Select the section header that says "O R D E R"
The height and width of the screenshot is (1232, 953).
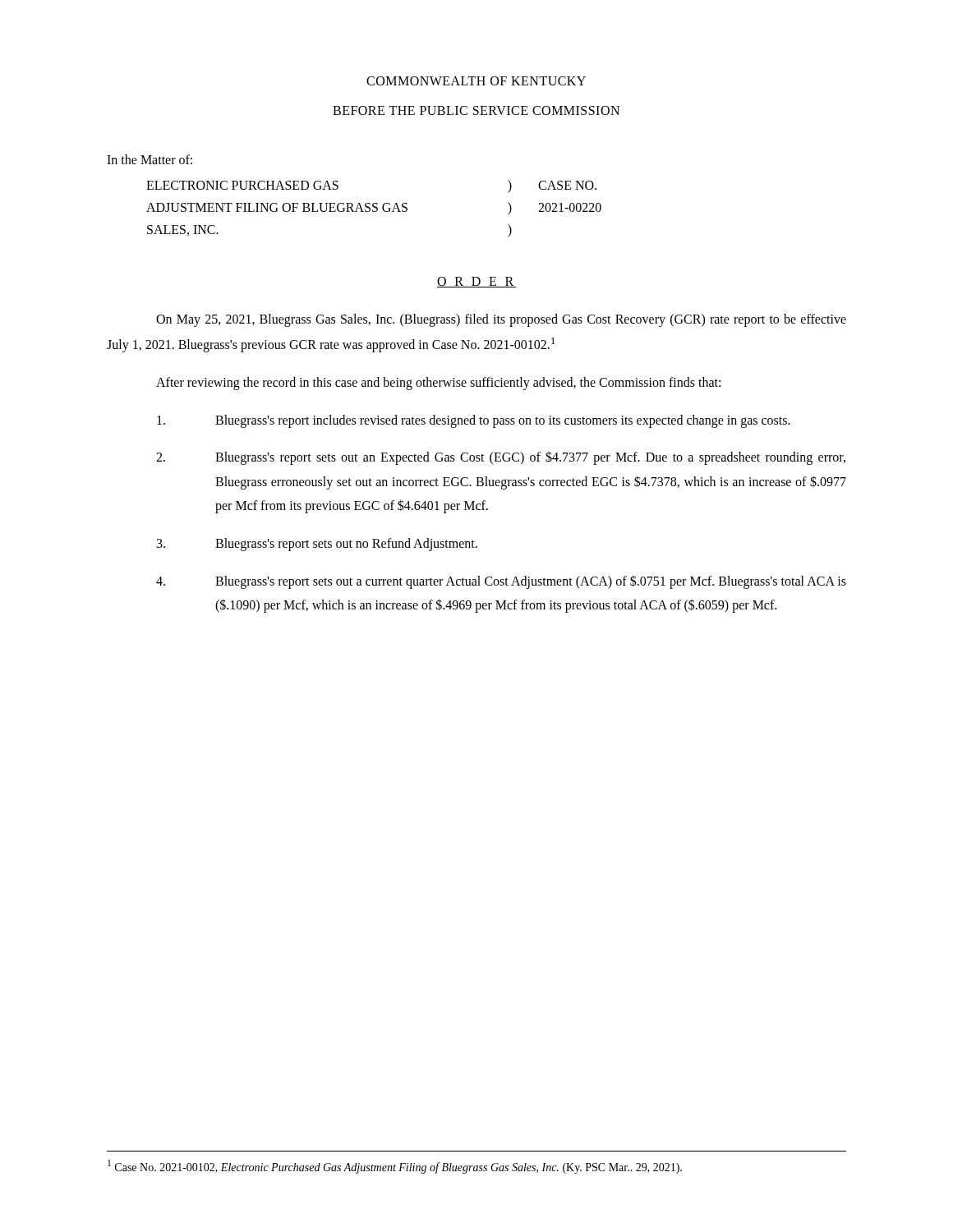click(x=476, y=281)
